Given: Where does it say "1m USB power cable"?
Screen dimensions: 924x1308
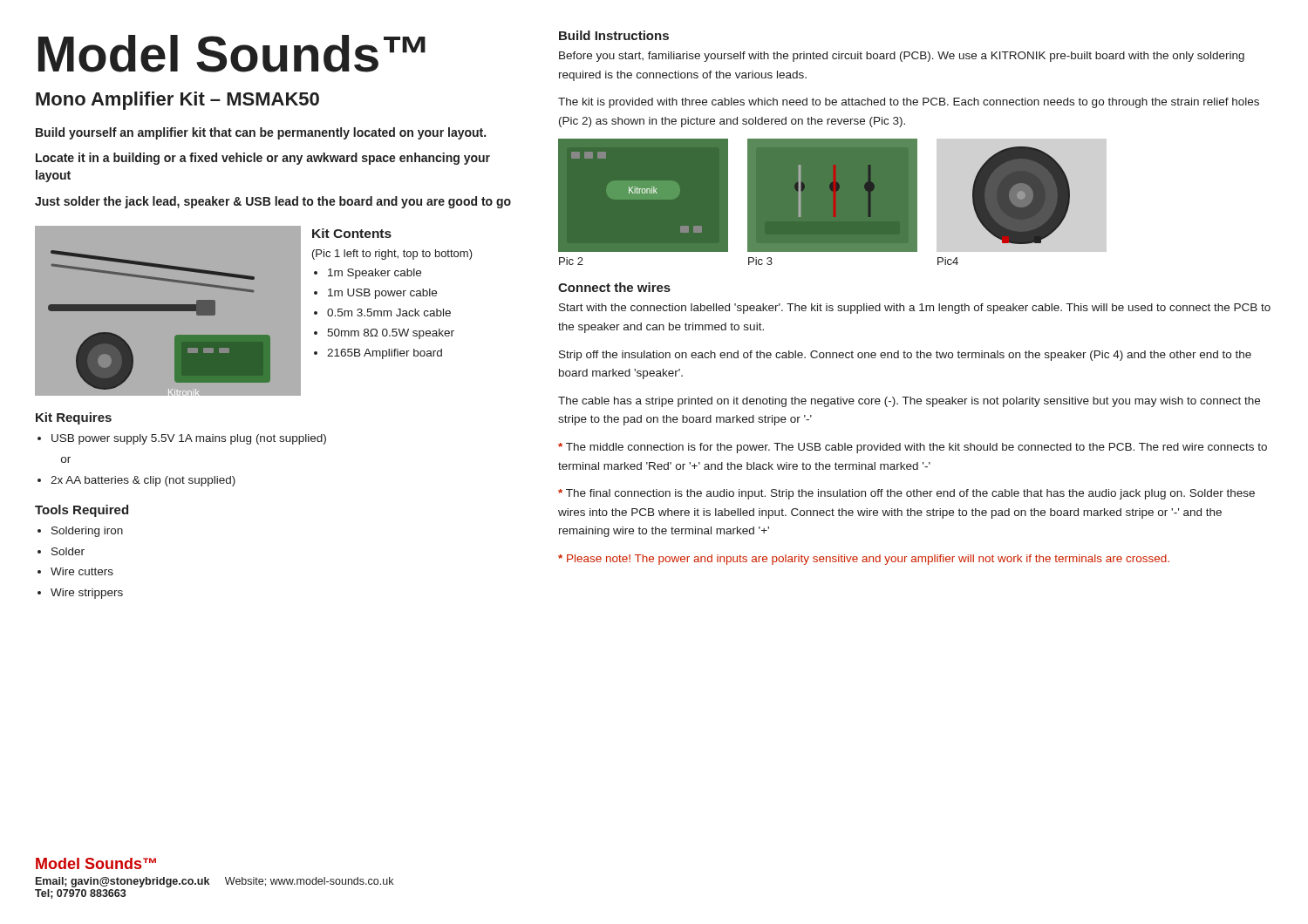Looking at the screenshot, I should click(382, 293).
